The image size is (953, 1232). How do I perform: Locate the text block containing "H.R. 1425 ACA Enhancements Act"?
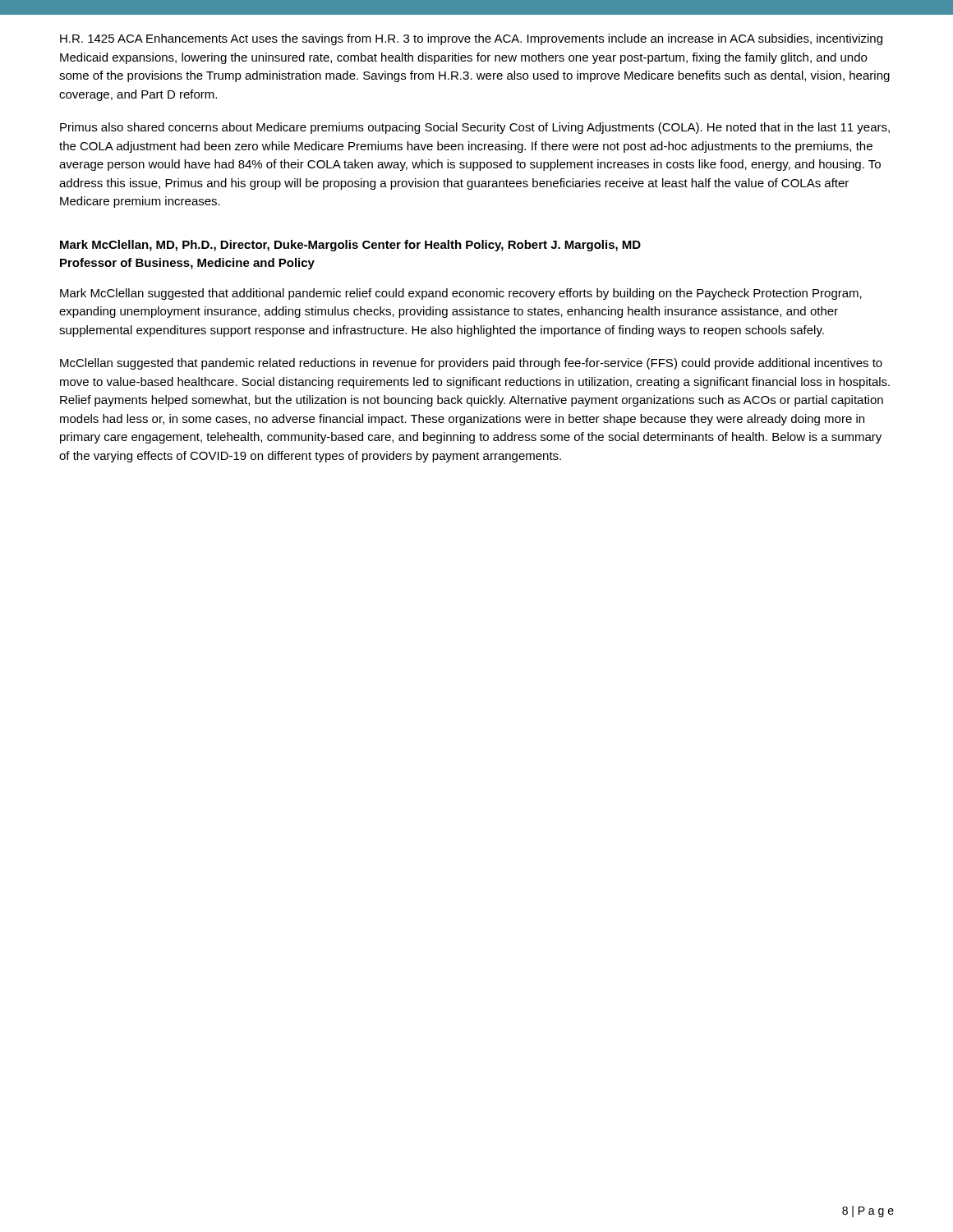point(475,66)
